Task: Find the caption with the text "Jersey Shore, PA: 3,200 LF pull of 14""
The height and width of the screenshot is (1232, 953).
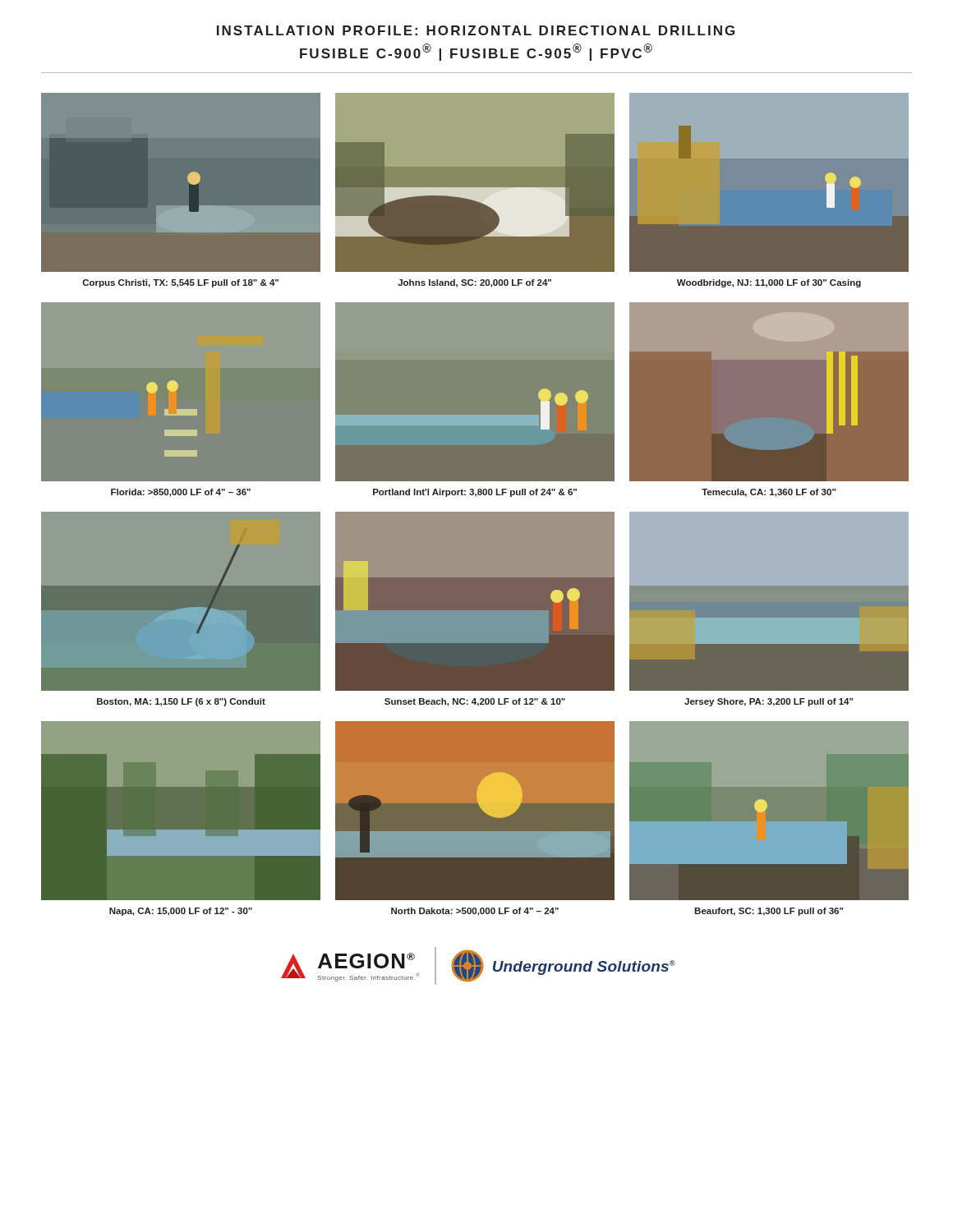Action: pyautogui.click(x=769, y=701)
